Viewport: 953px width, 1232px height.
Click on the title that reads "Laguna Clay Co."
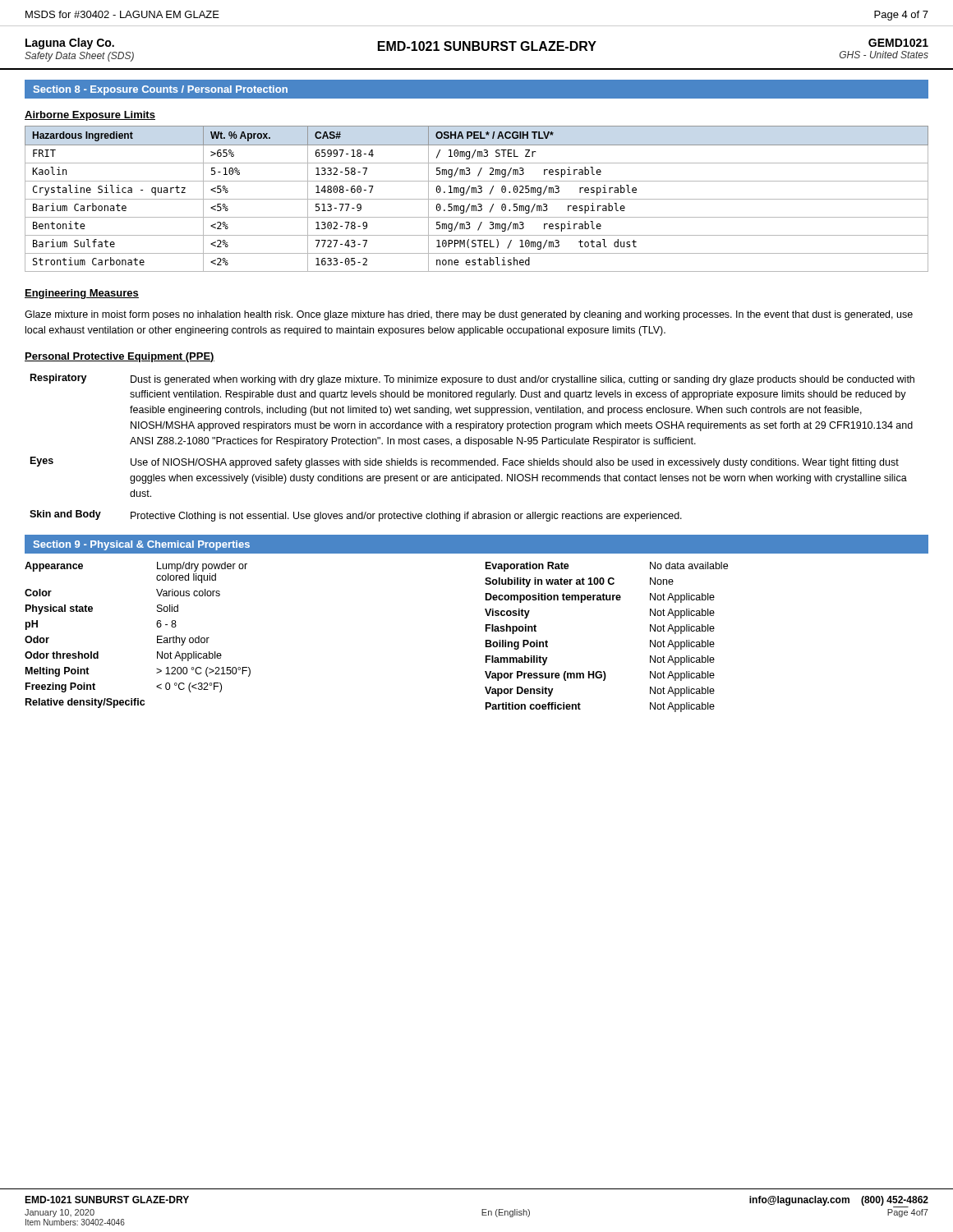[x=70, y=43]
